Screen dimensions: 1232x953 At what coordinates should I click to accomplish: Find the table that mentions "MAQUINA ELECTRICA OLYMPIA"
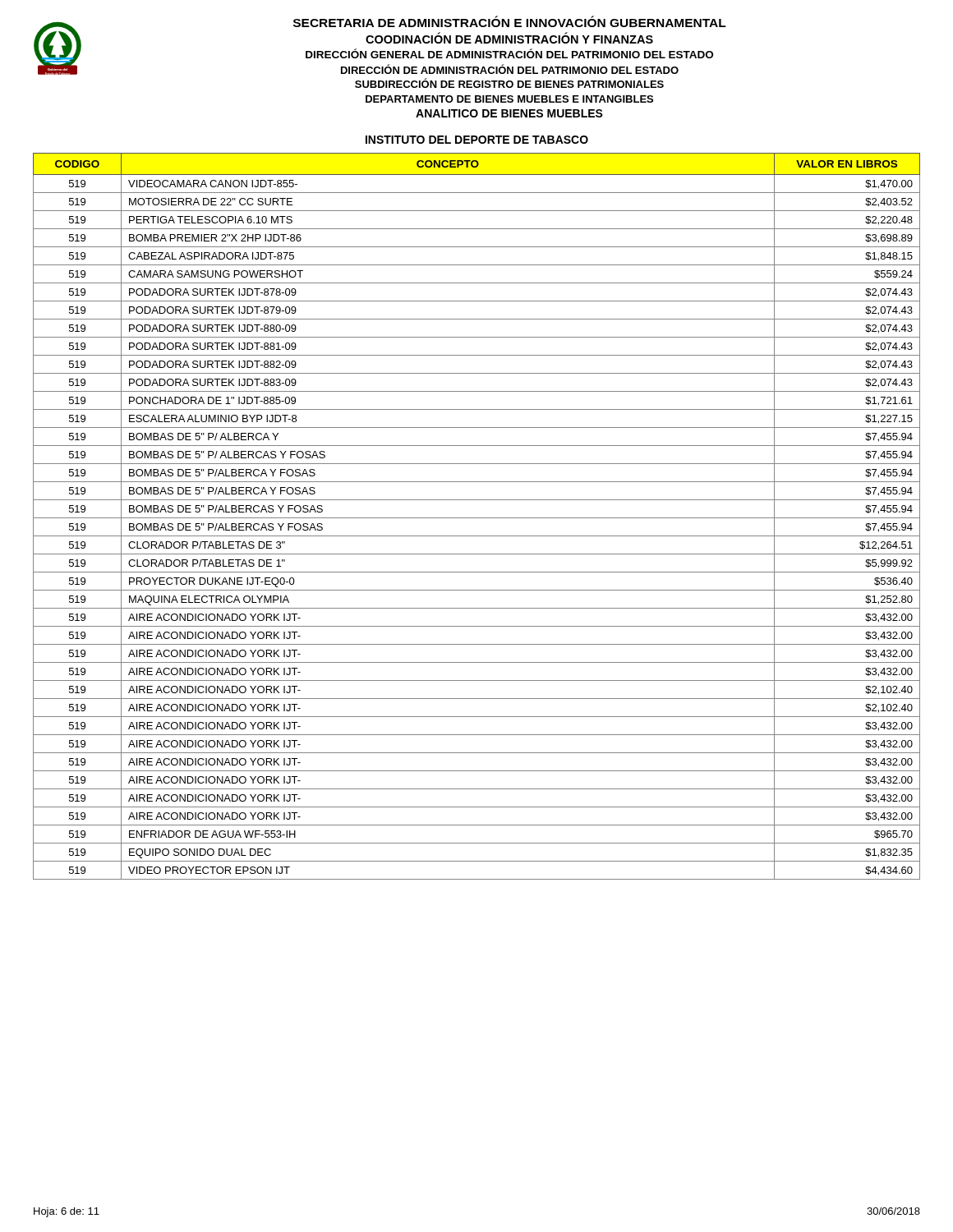476,516
